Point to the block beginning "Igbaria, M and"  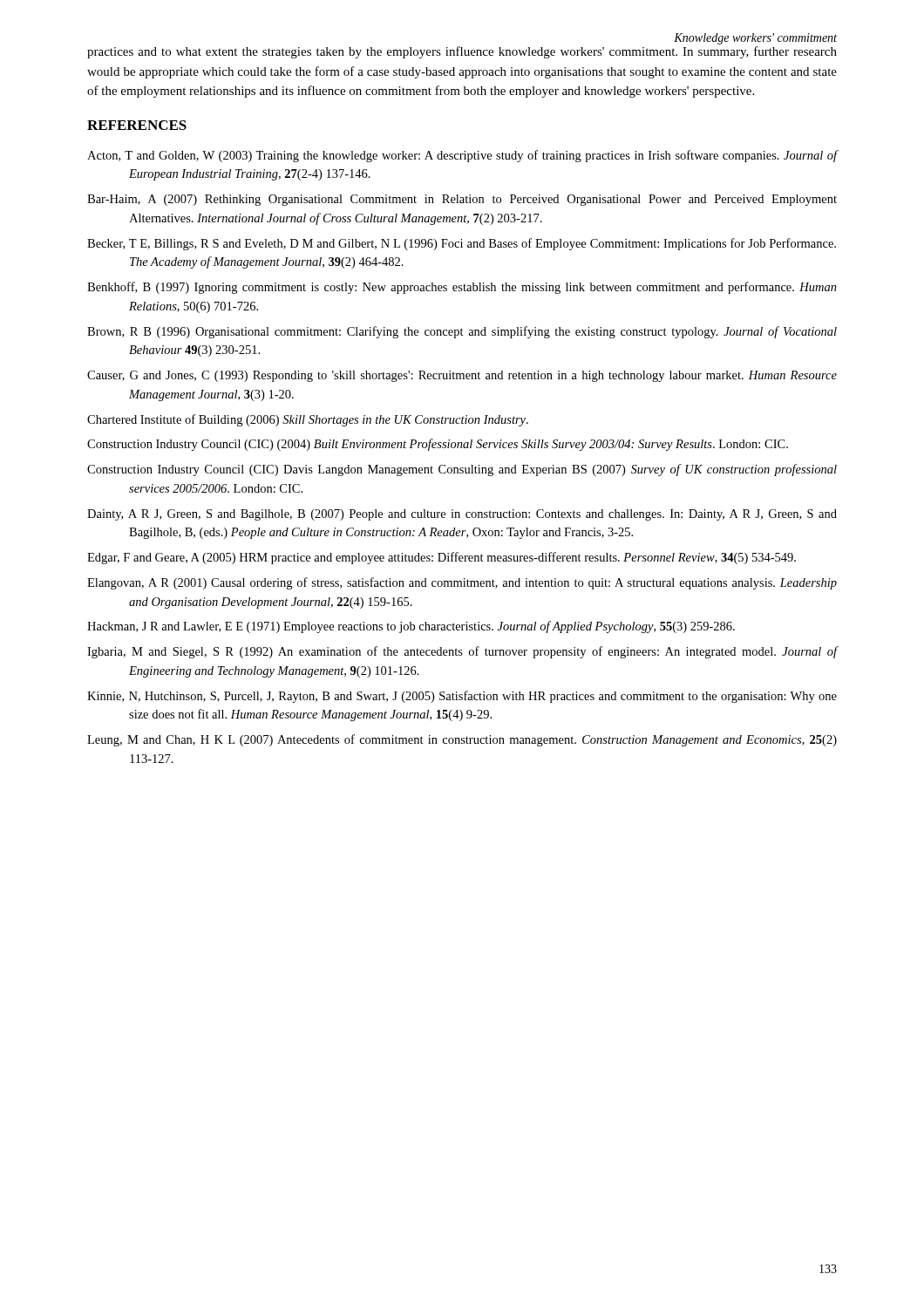pyautogui.click(x=462, y=661)
